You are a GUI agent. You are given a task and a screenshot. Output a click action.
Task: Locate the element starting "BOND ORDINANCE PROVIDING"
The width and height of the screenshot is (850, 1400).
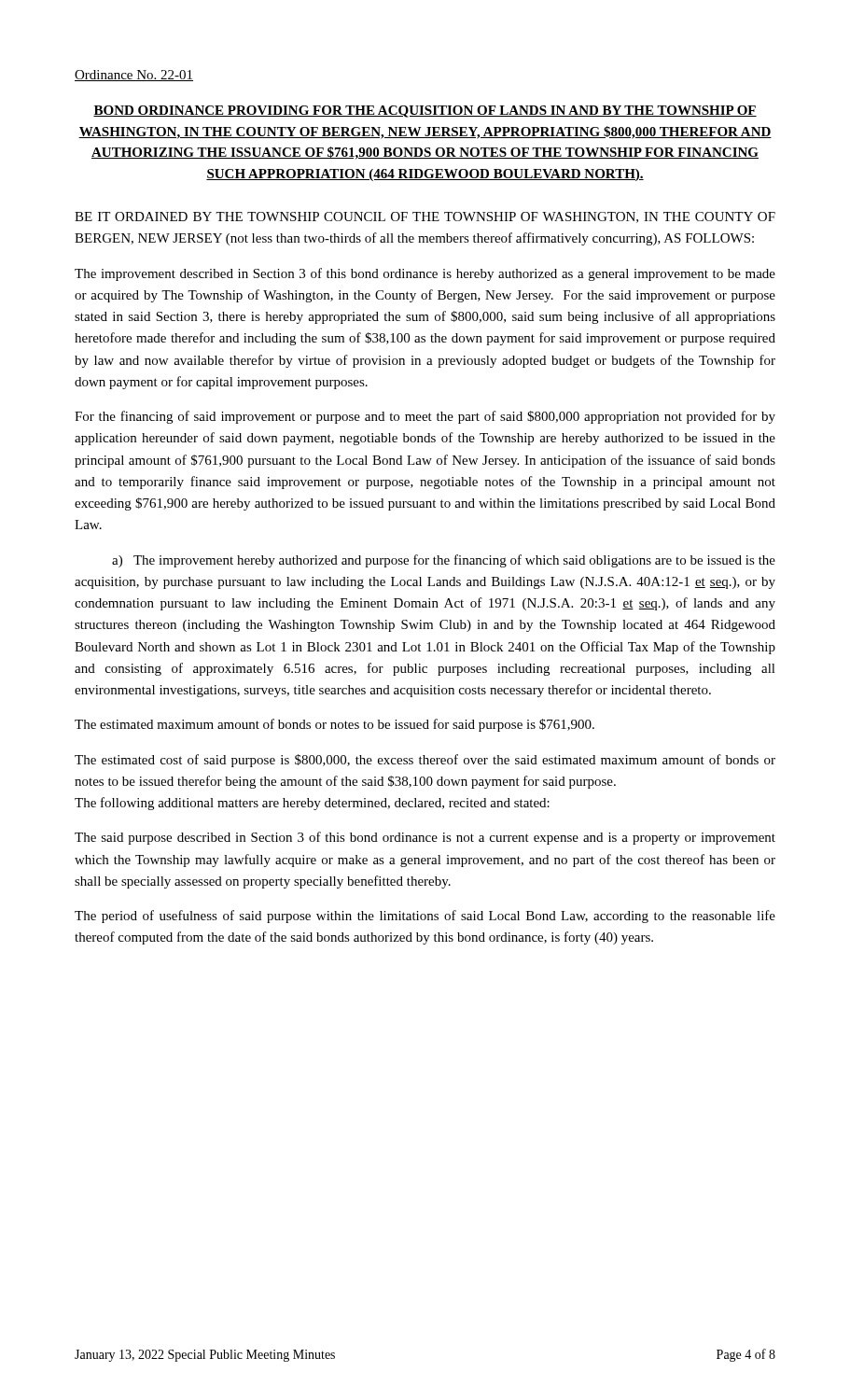(425, 142)
